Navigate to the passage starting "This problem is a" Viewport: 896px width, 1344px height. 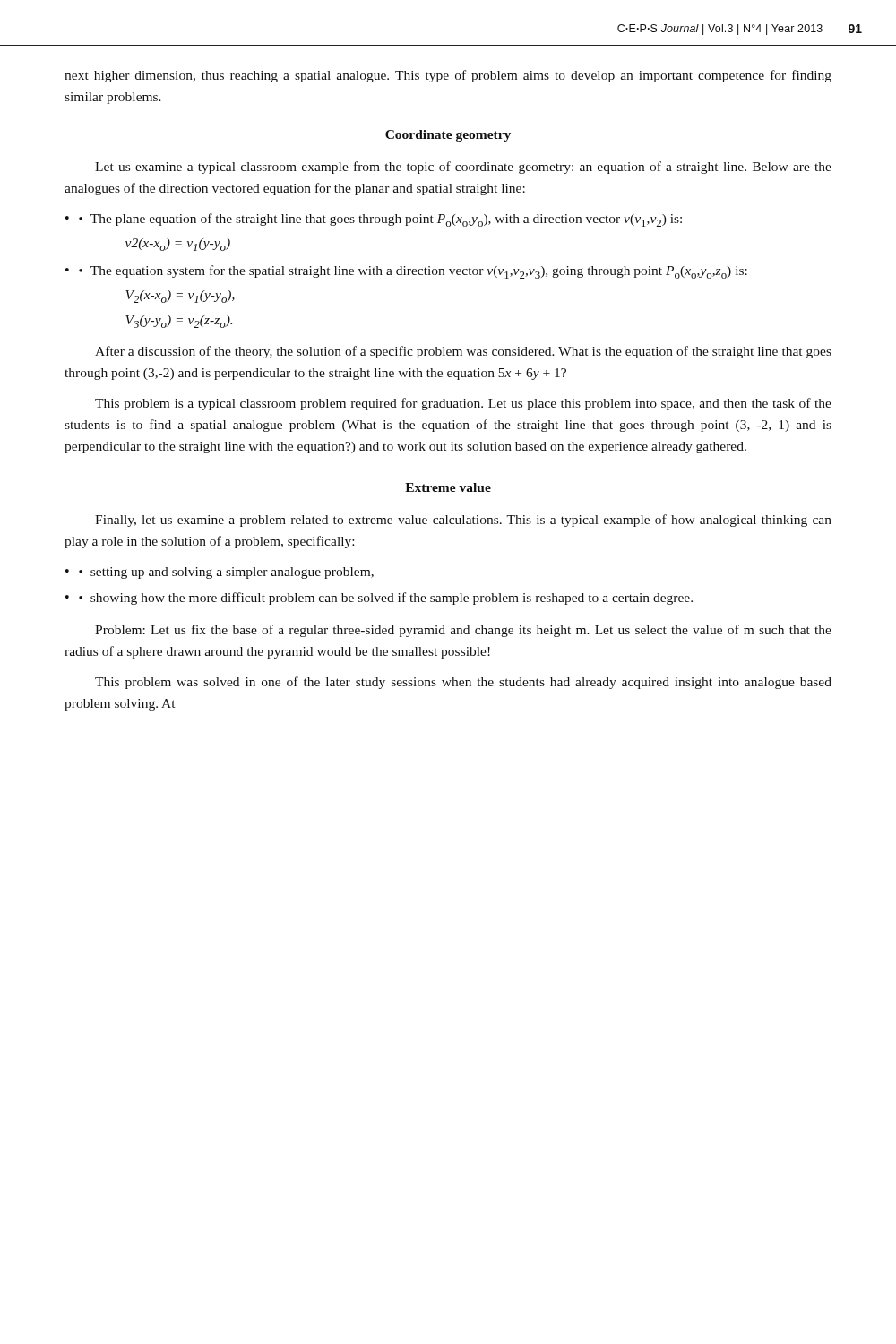[448, 424]
